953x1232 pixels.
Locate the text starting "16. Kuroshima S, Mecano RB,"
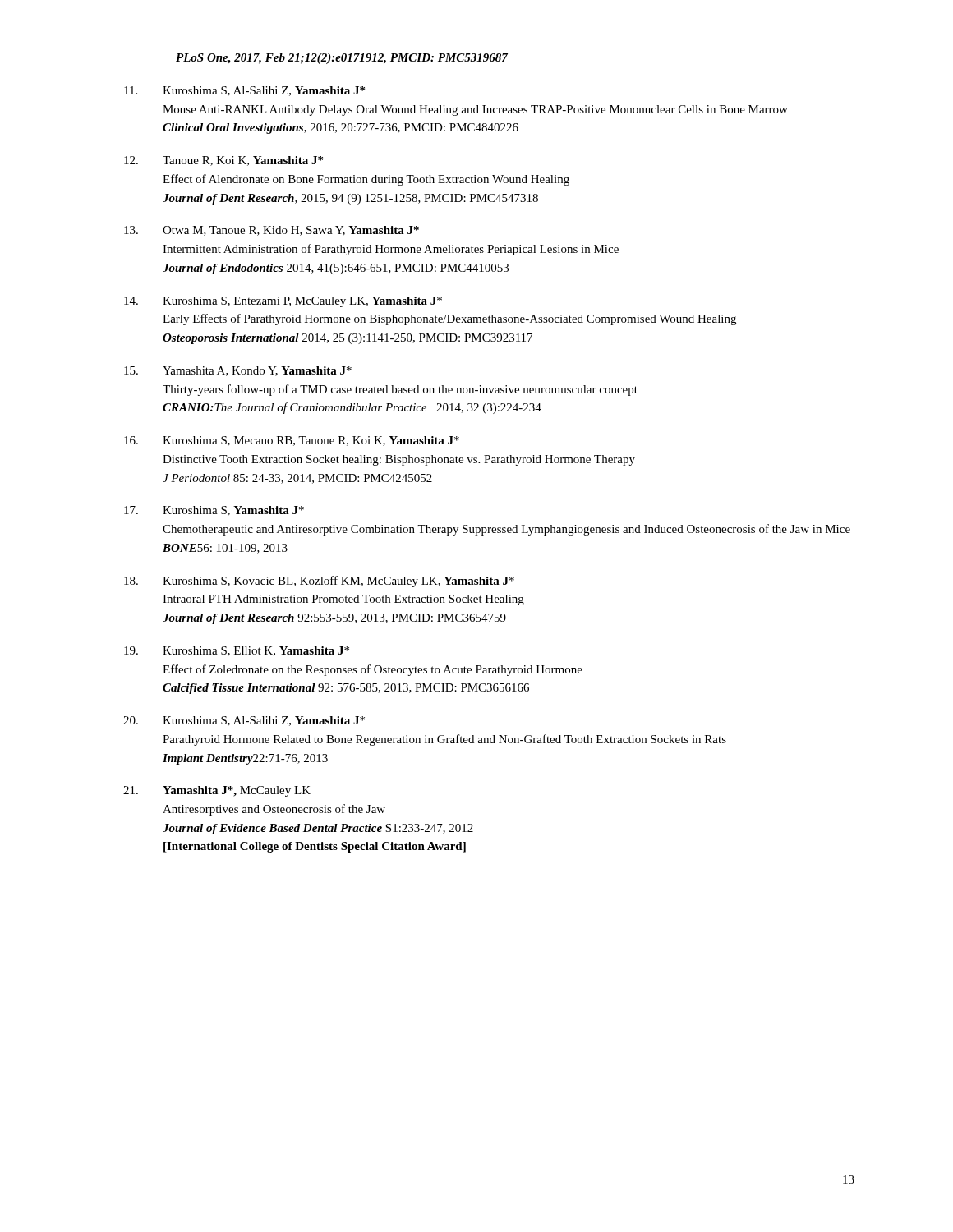tap(489, 460)
